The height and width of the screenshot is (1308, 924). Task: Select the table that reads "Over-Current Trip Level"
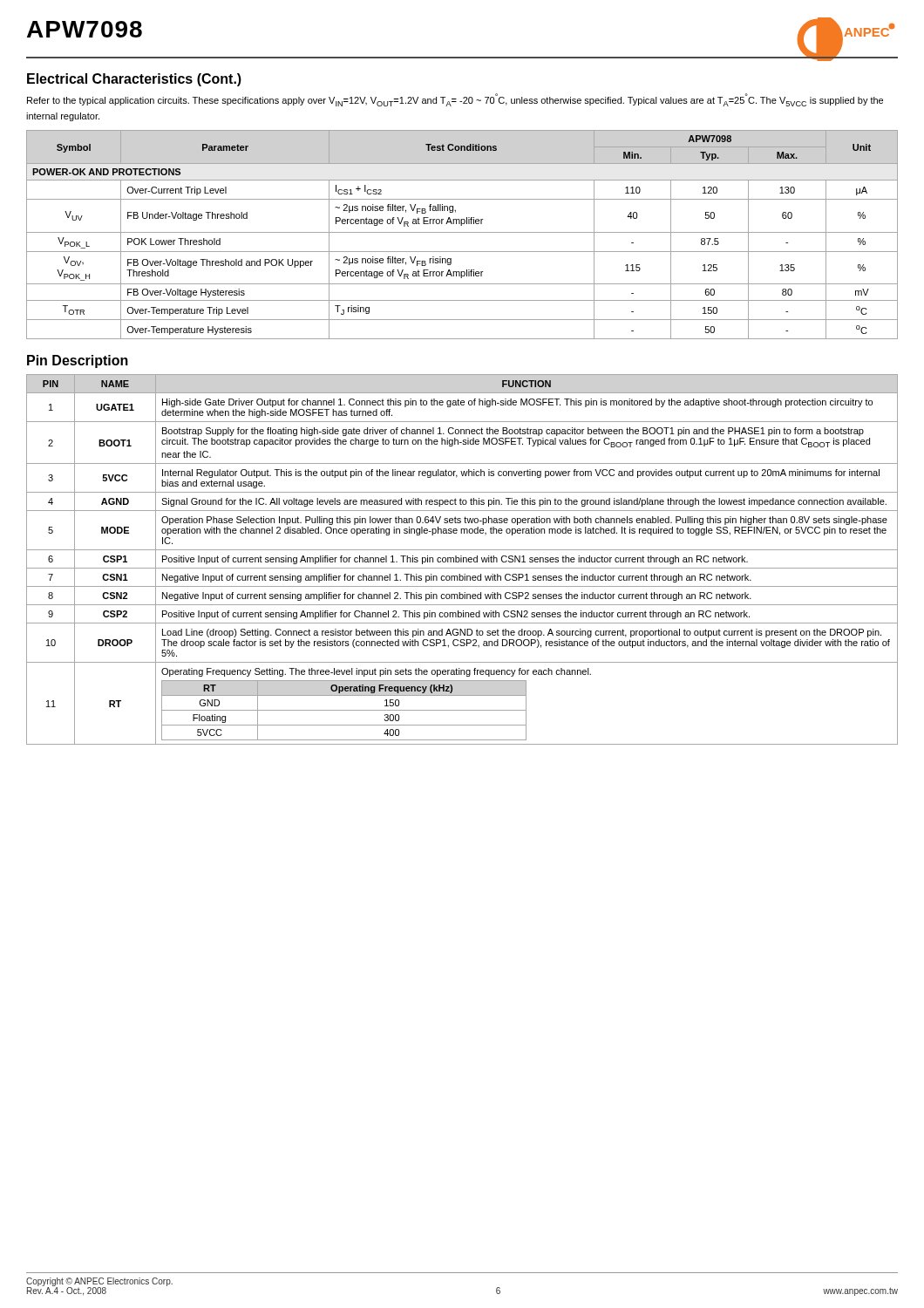click(x=462, y=235)
